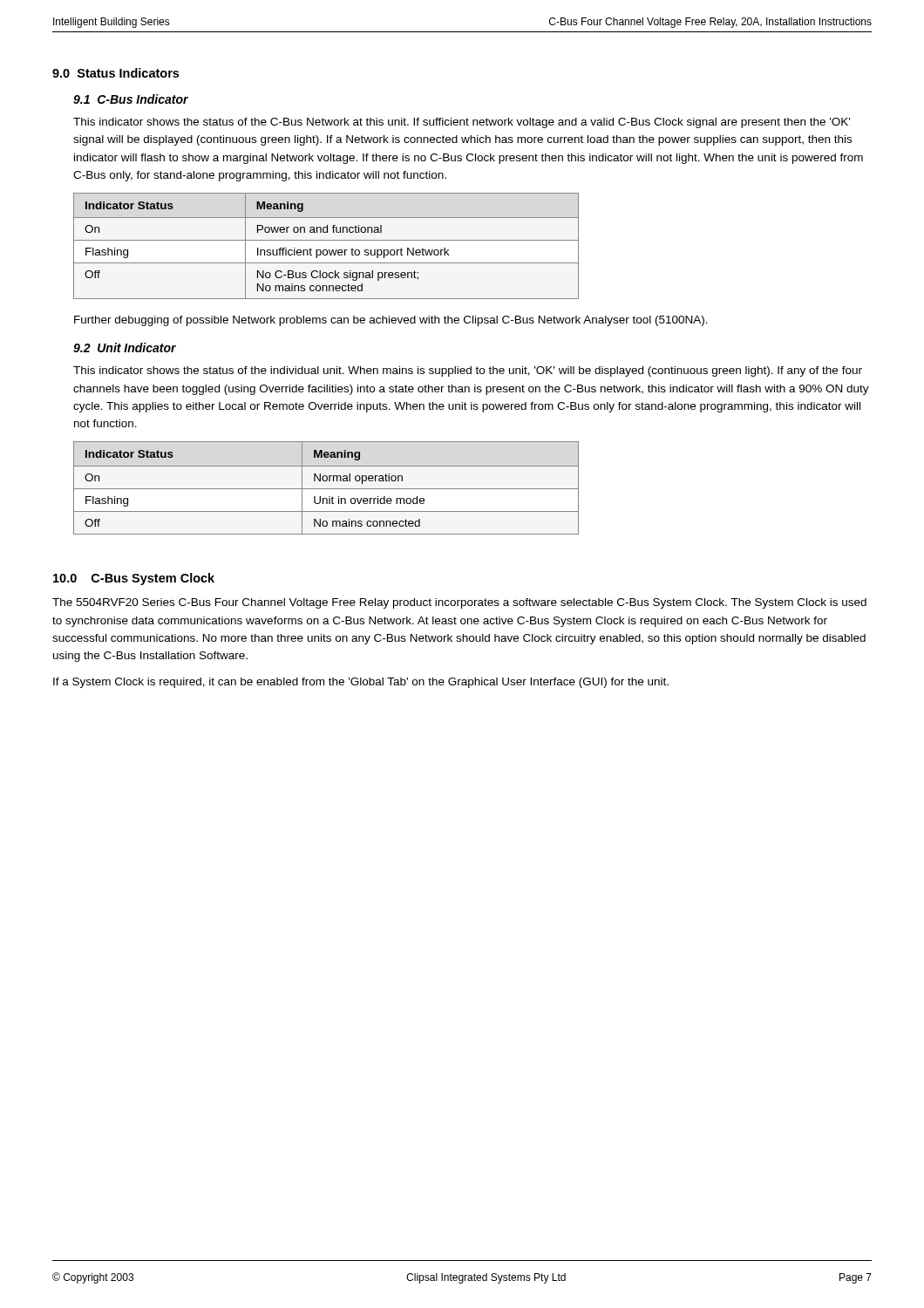
Task: Find the passage starting "10.0 C-Bus System Clock"
Action: coord(133,578)
